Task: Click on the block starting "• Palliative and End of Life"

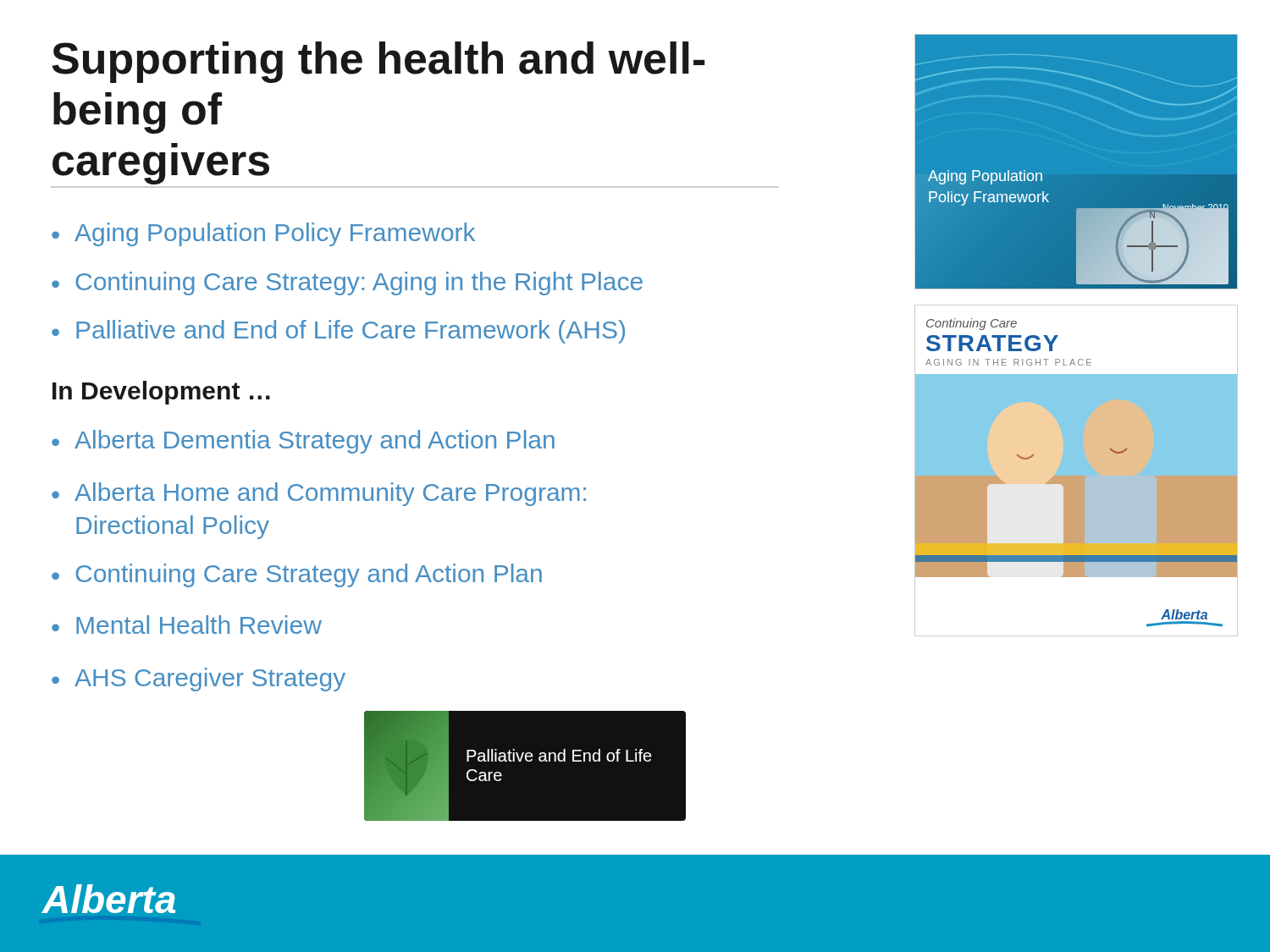Action: point(339,332)
